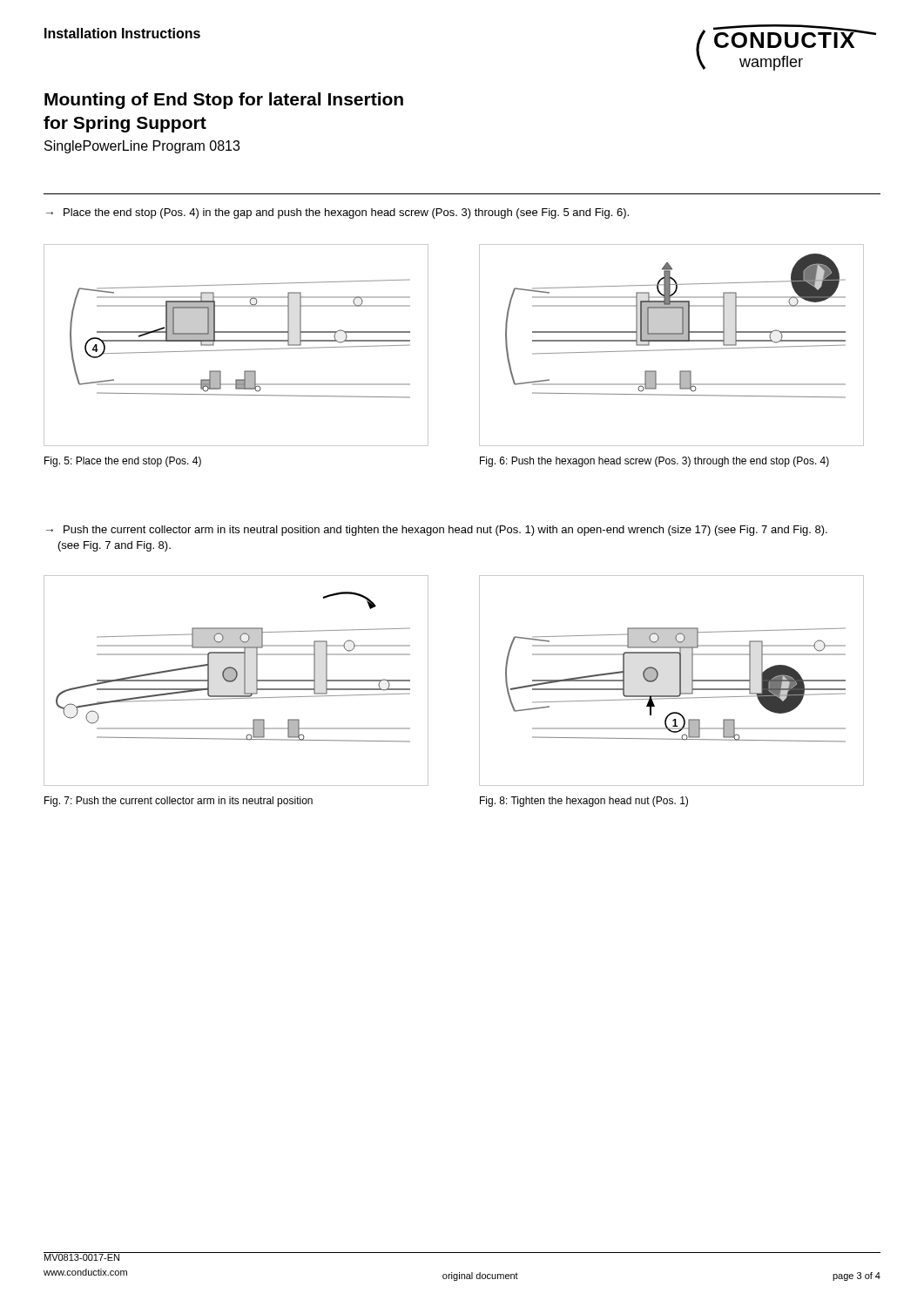Find the title on this page that starts "Mounting of End Stop"
Image resolution: width=924 pixels, height=1307 pixels.
(224, 101)
